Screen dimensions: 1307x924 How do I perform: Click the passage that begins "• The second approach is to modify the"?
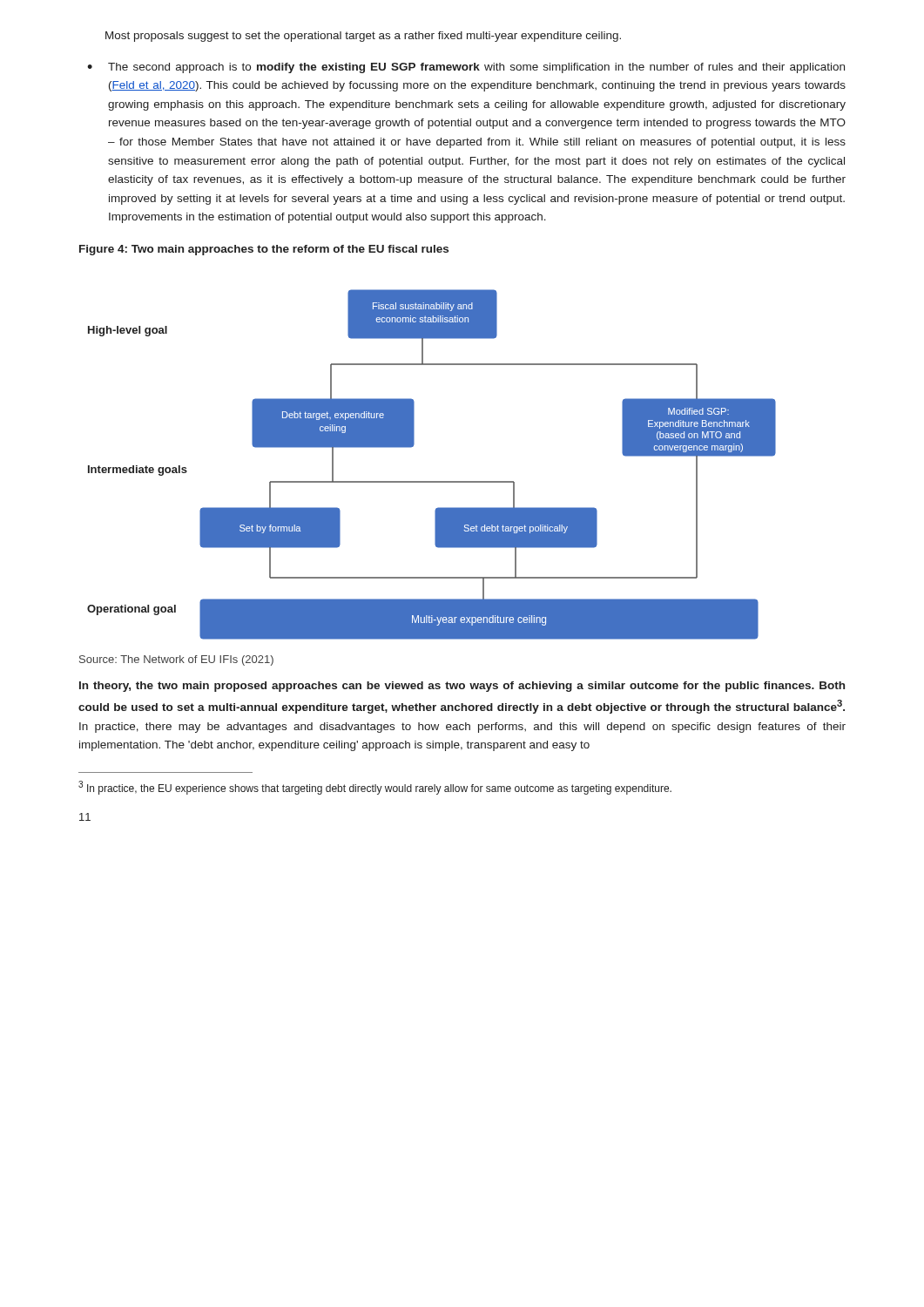[466, 142]
